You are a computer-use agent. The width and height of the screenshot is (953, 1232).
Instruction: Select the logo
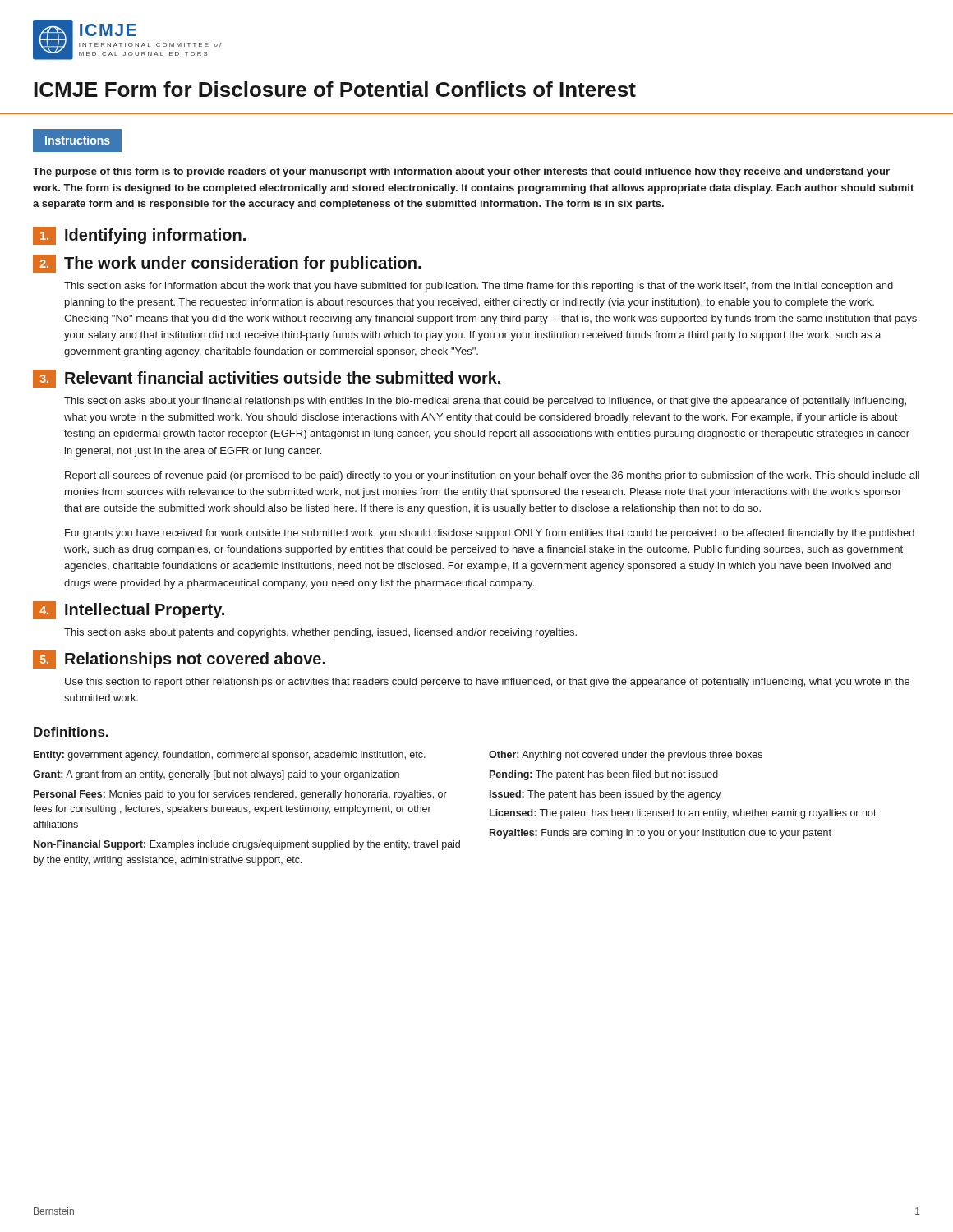click(476, 37)
